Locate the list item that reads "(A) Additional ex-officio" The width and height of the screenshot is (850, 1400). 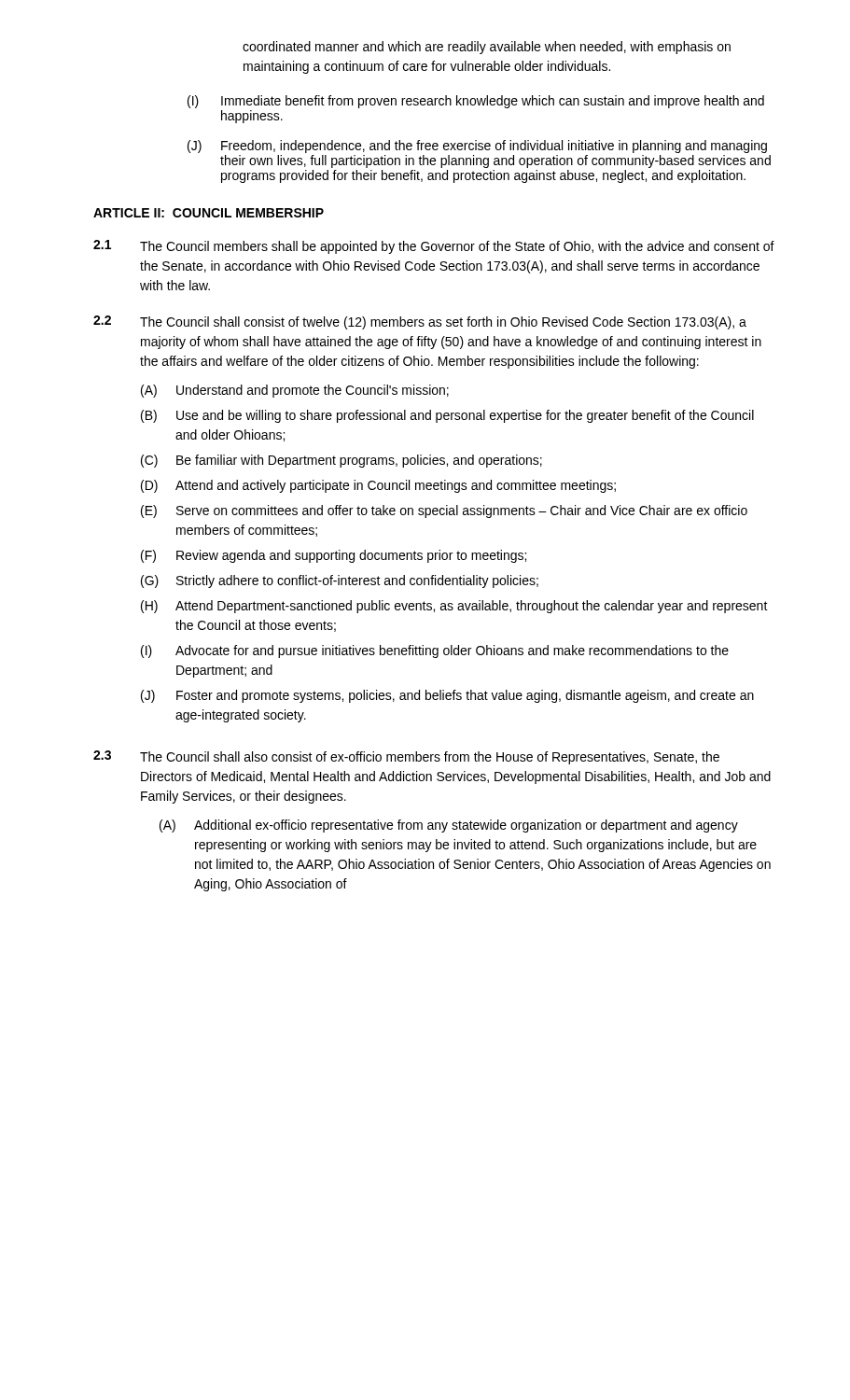[x=467, y=855]
